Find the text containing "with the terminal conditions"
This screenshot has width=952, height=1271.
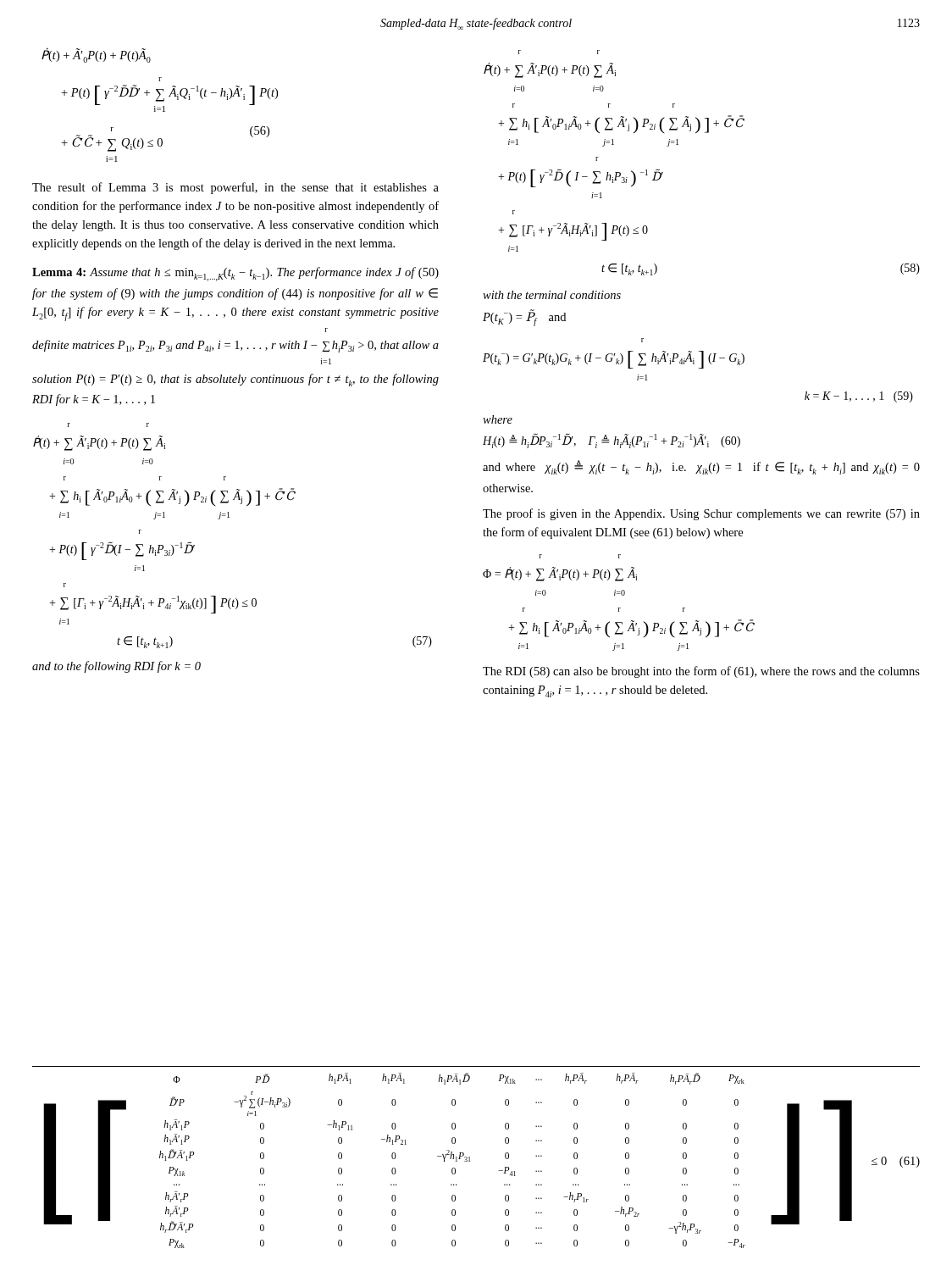point(552,295)
